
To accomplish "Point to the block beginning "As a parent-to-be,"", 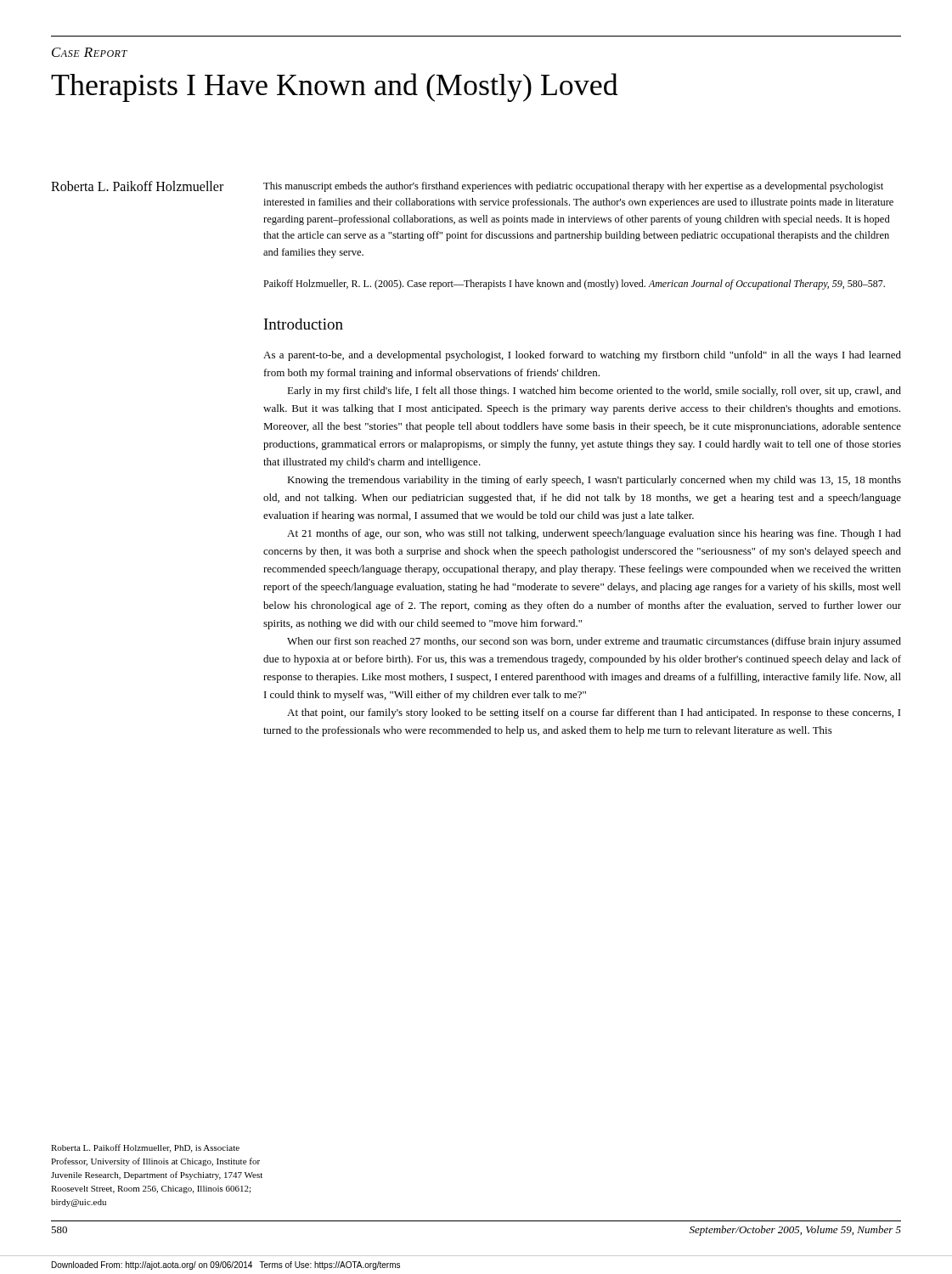I will coord(582,542).
